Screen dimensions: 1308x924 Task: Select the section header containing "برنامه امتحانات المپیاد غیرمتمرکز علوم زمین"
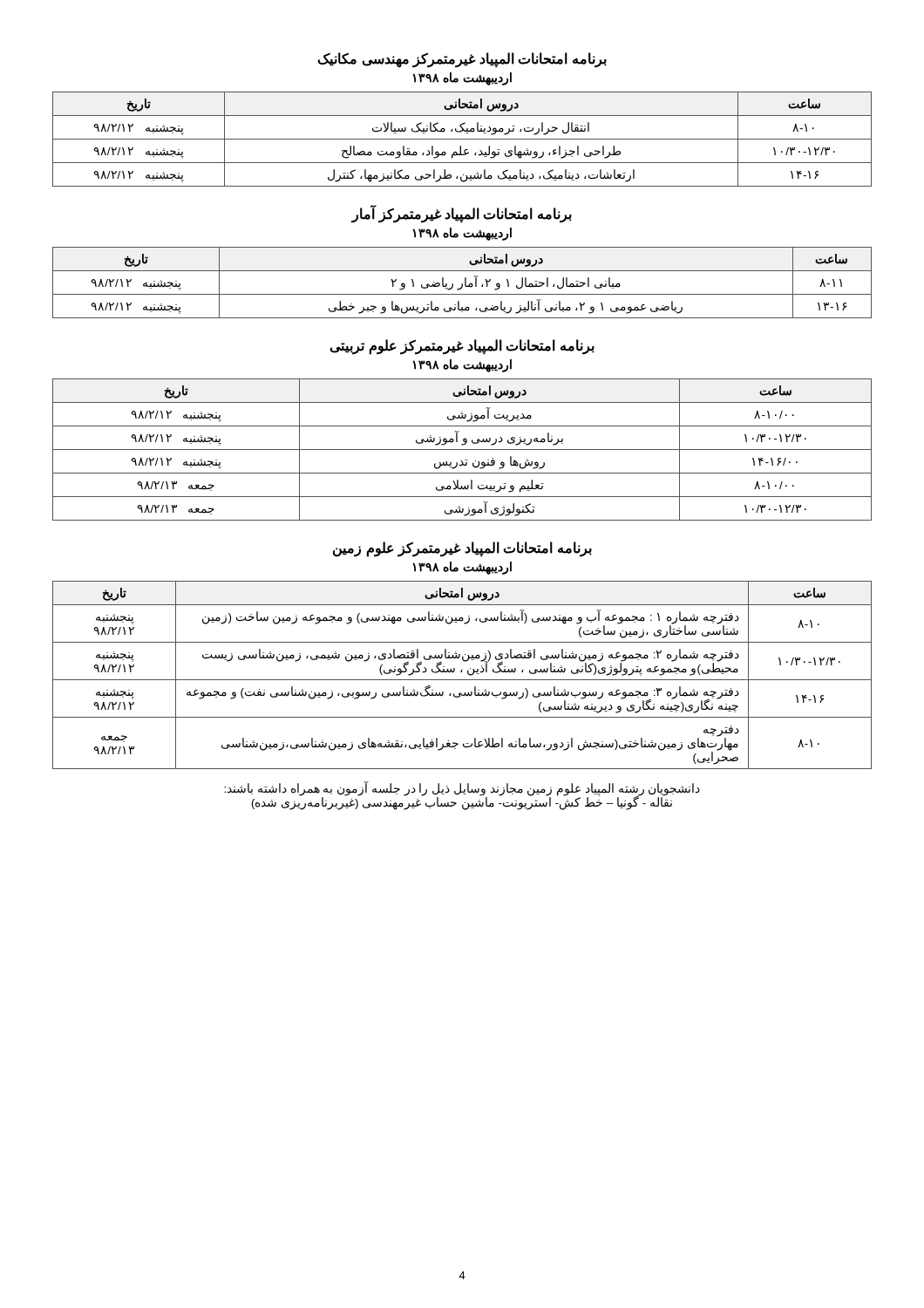tap(462, 548)
